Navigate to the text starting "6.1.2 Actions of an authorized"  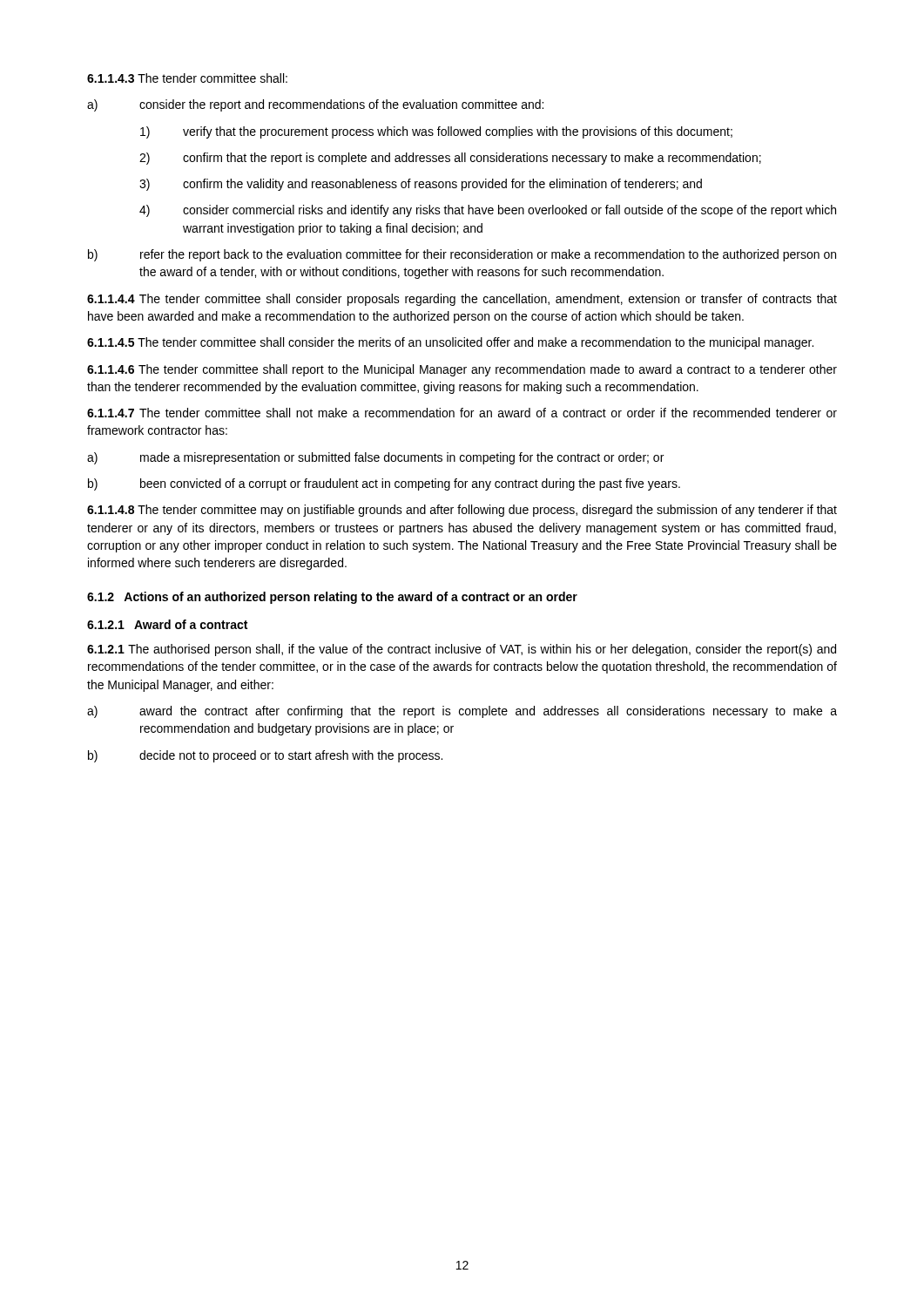coord(462,597)
